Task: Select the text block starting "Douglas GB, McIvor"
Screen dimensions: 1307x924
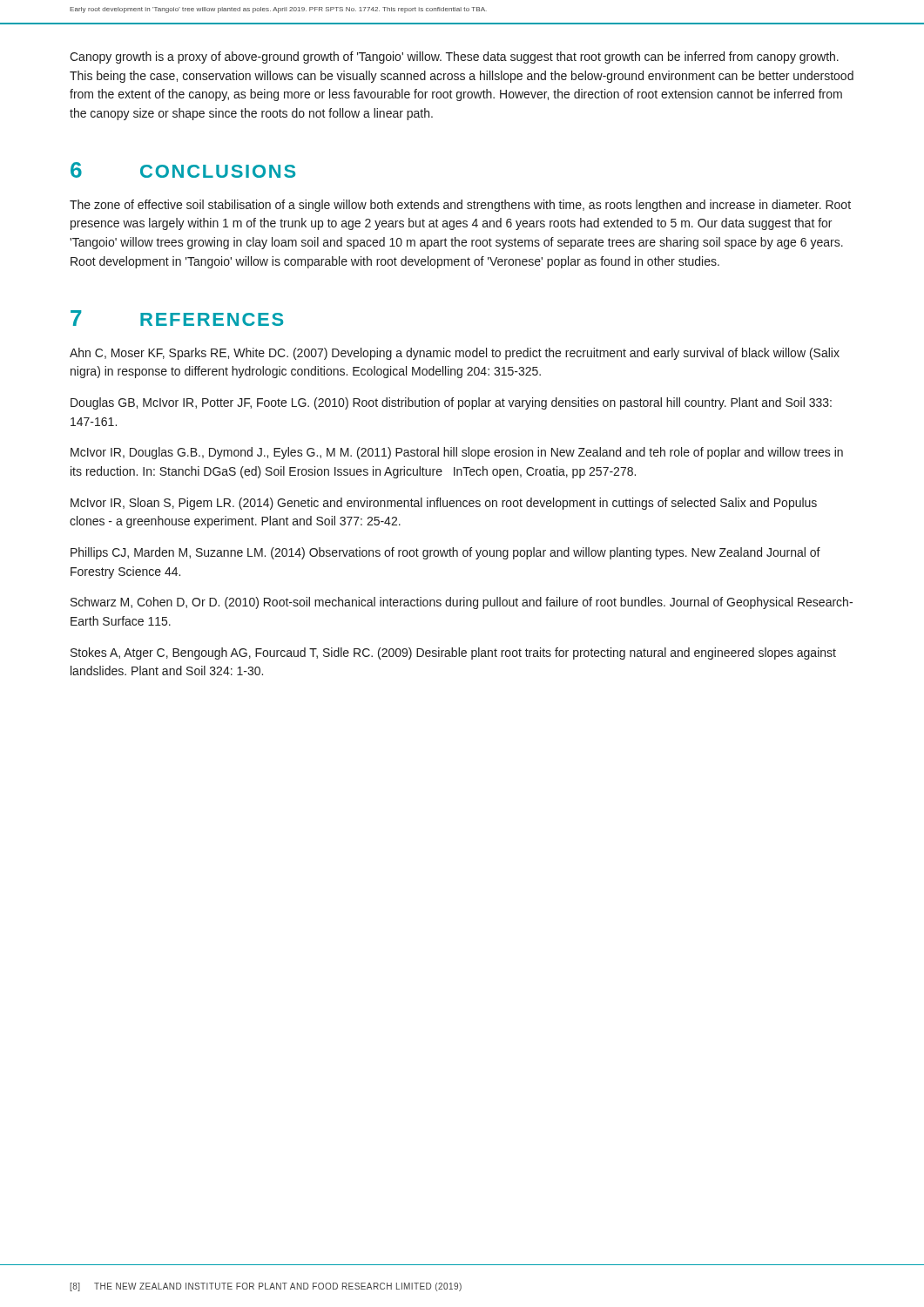Action: [451, 412]
